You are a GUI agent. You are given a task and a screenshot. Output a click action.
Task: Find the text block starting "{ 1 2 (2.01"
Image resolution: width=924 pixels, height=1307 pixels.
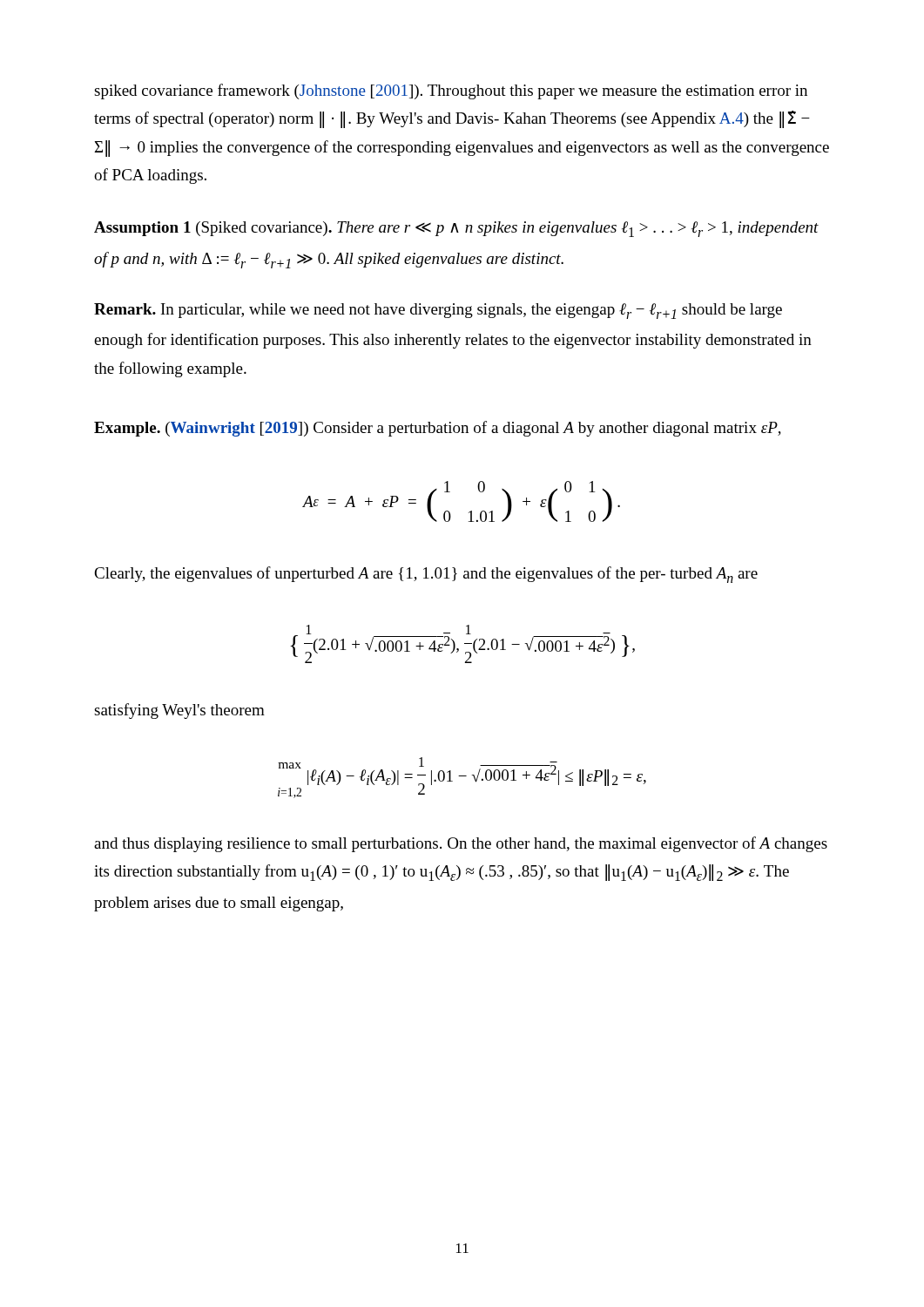(x=462, y=645)
